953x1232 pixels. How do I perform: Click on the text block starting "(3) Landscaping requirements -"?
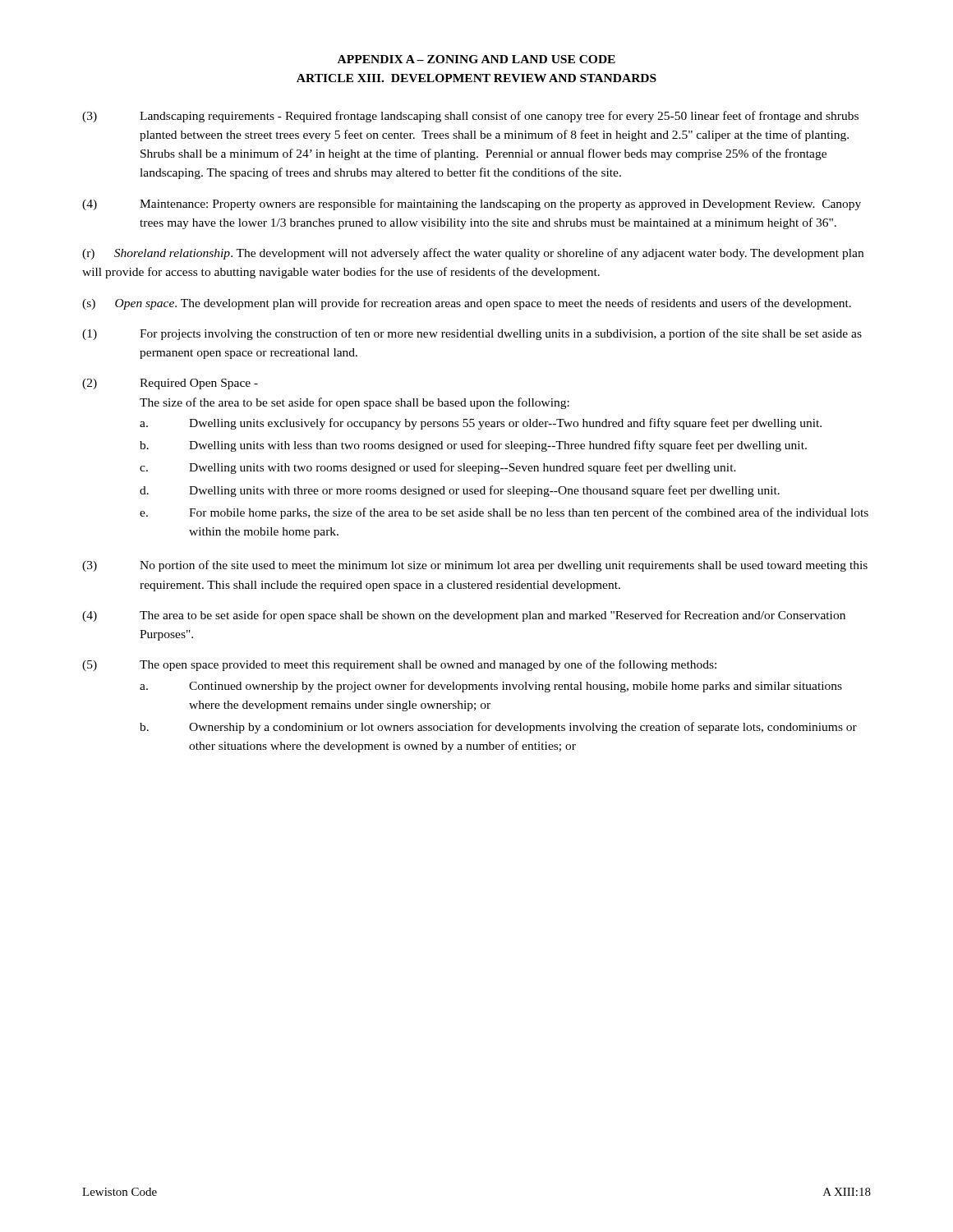coord(476,144)
